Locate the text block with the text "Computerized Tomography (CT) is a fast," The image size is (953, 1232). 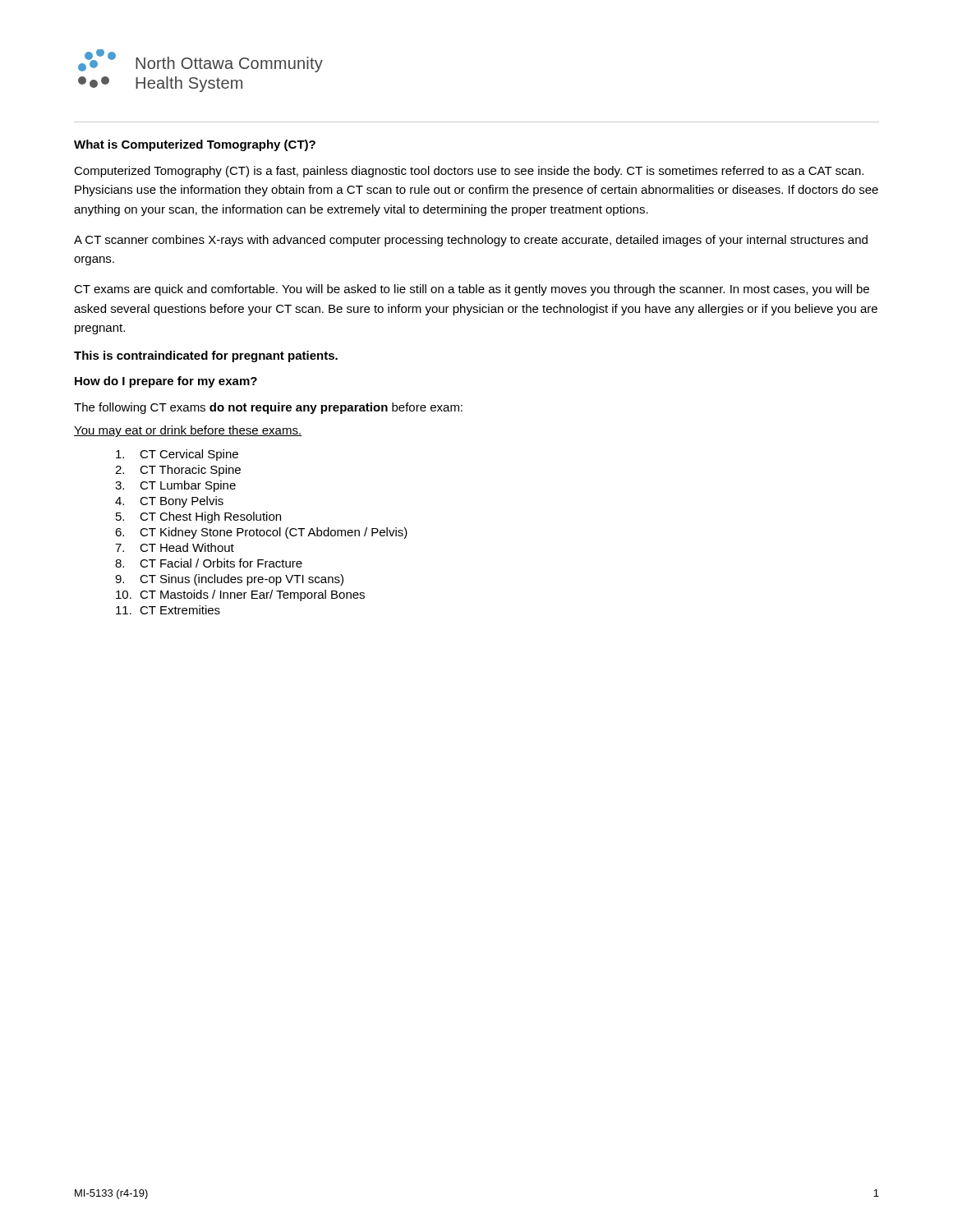click(476, 190)
